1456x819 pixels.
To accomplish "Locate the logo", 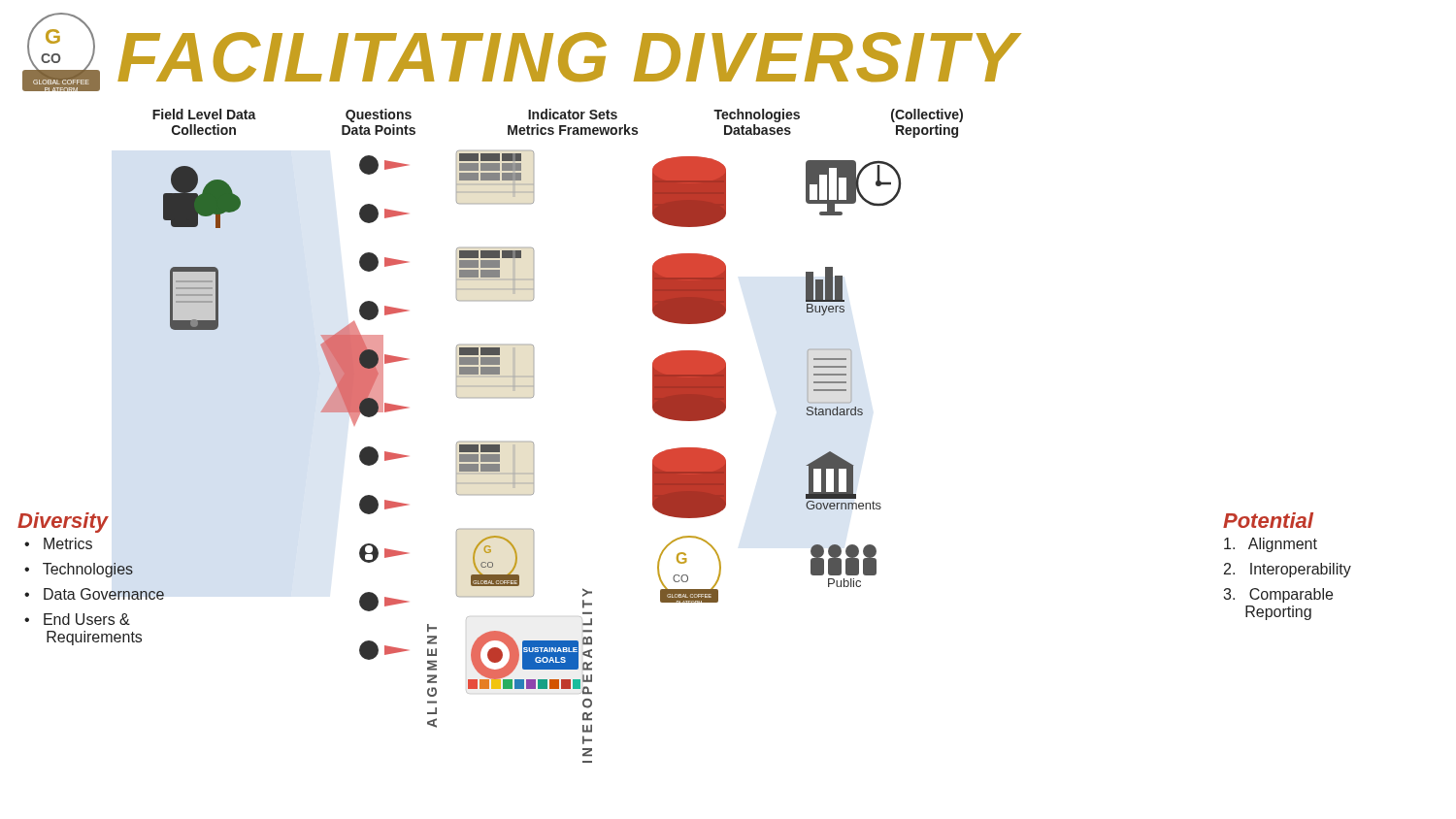I will click(61, 53).
